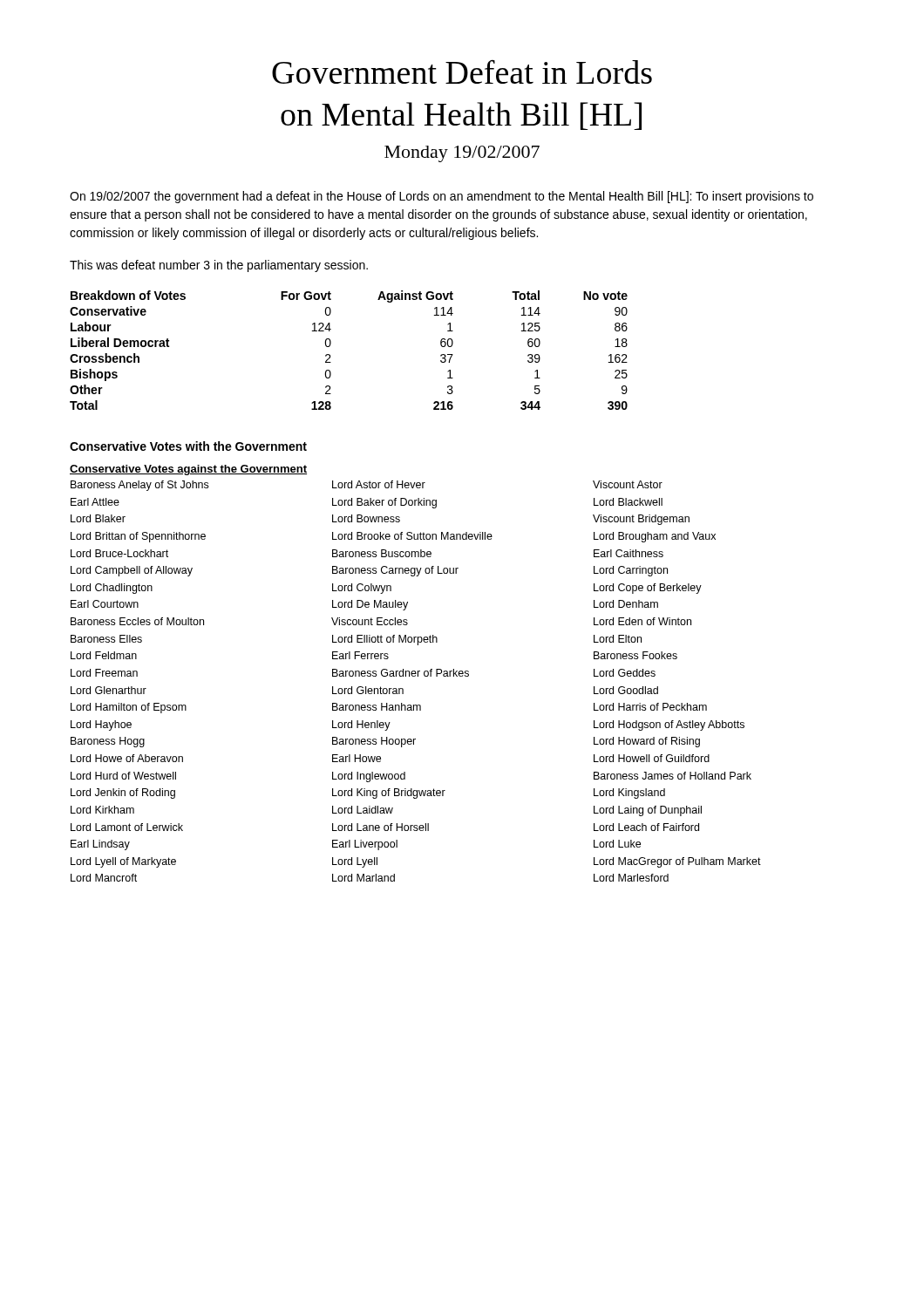Locate the table with the text "Breakdown of Votes"
Screen dimensions: 1308x924
462,351
